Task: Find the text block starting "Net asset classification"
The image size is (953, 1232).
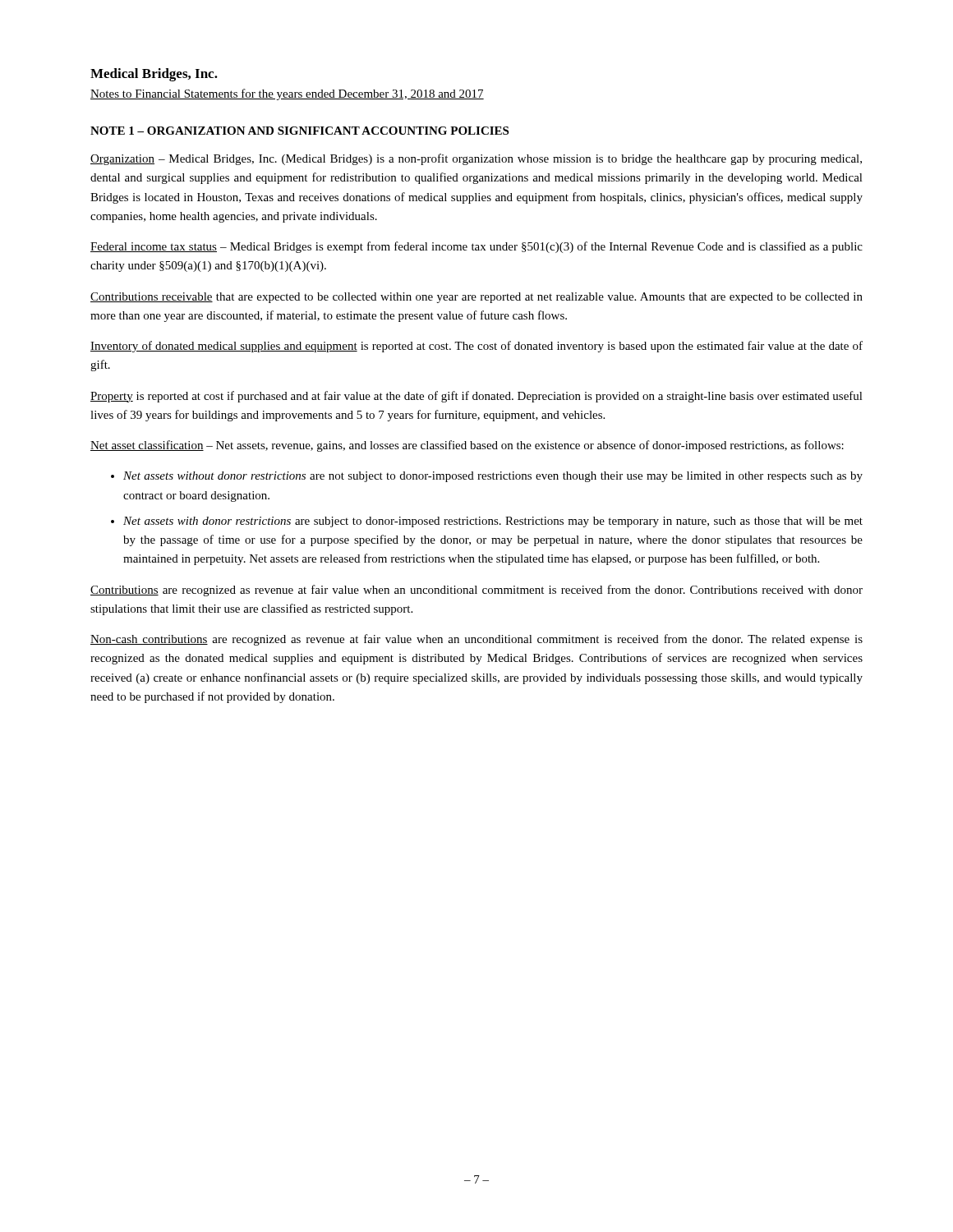Action: (467, 445)
